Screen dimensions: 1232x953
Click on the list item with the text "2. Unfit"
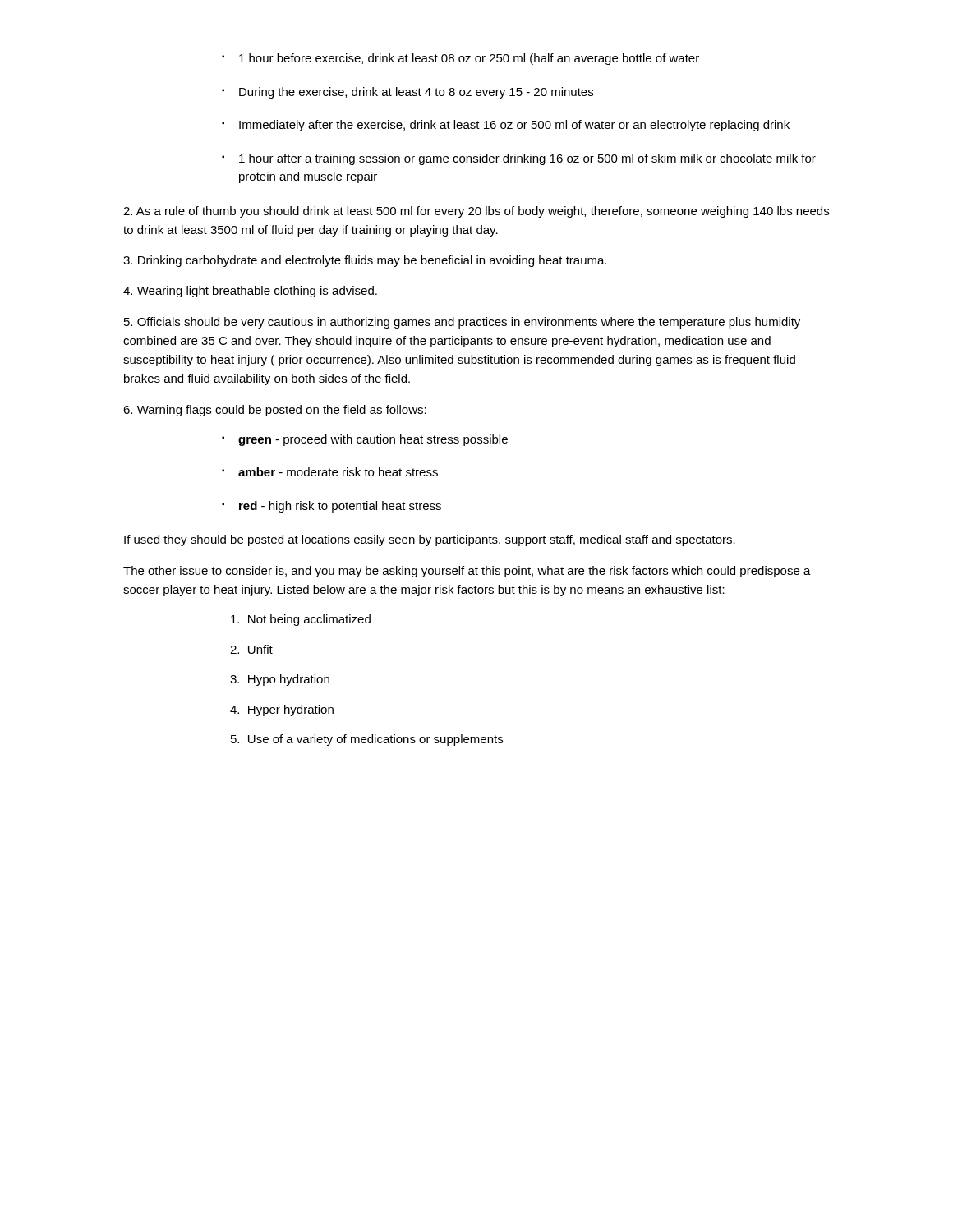pyautogui.click(x=251, y=649)
